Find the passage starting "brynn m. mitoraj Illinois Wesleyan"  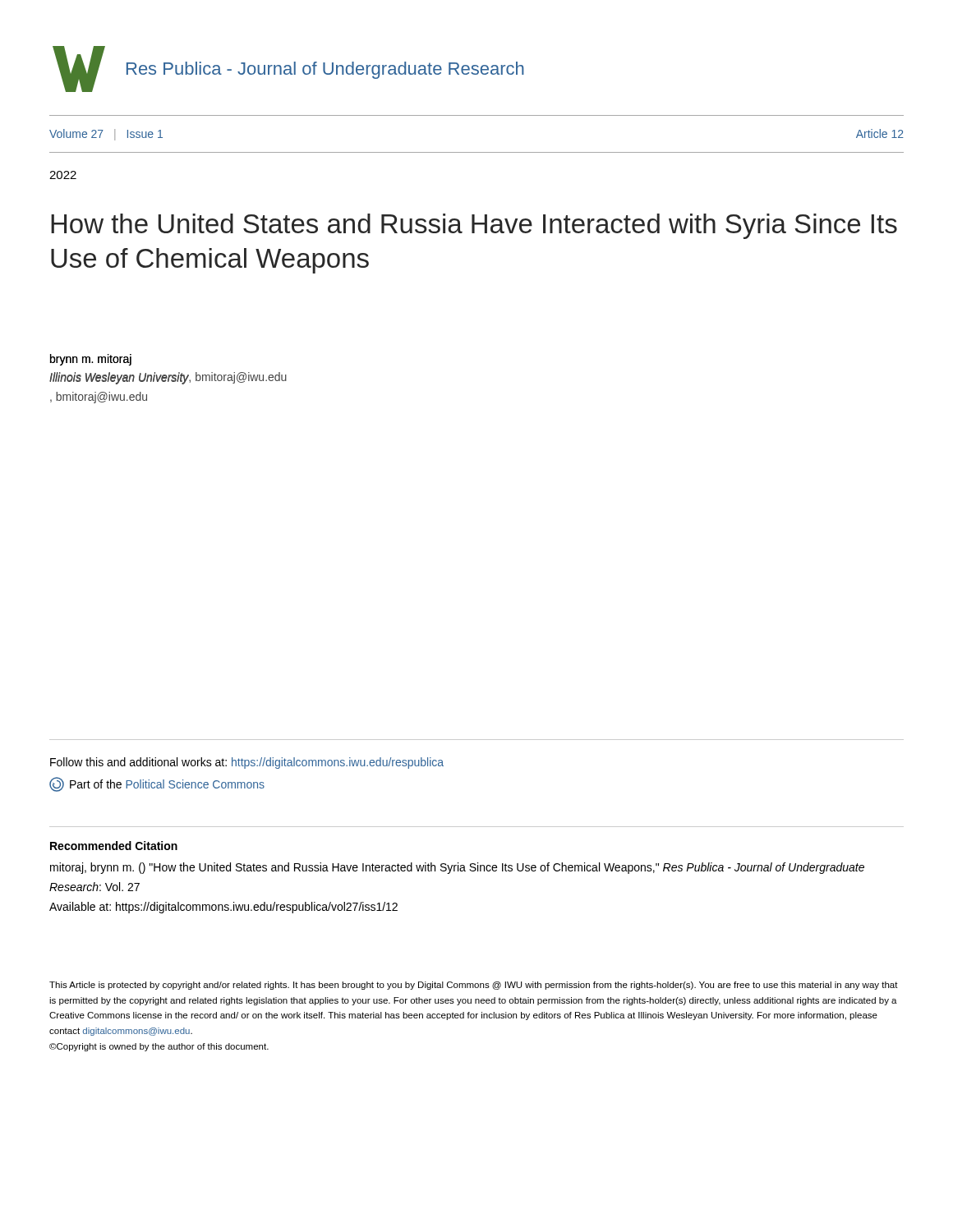point(168,368)
